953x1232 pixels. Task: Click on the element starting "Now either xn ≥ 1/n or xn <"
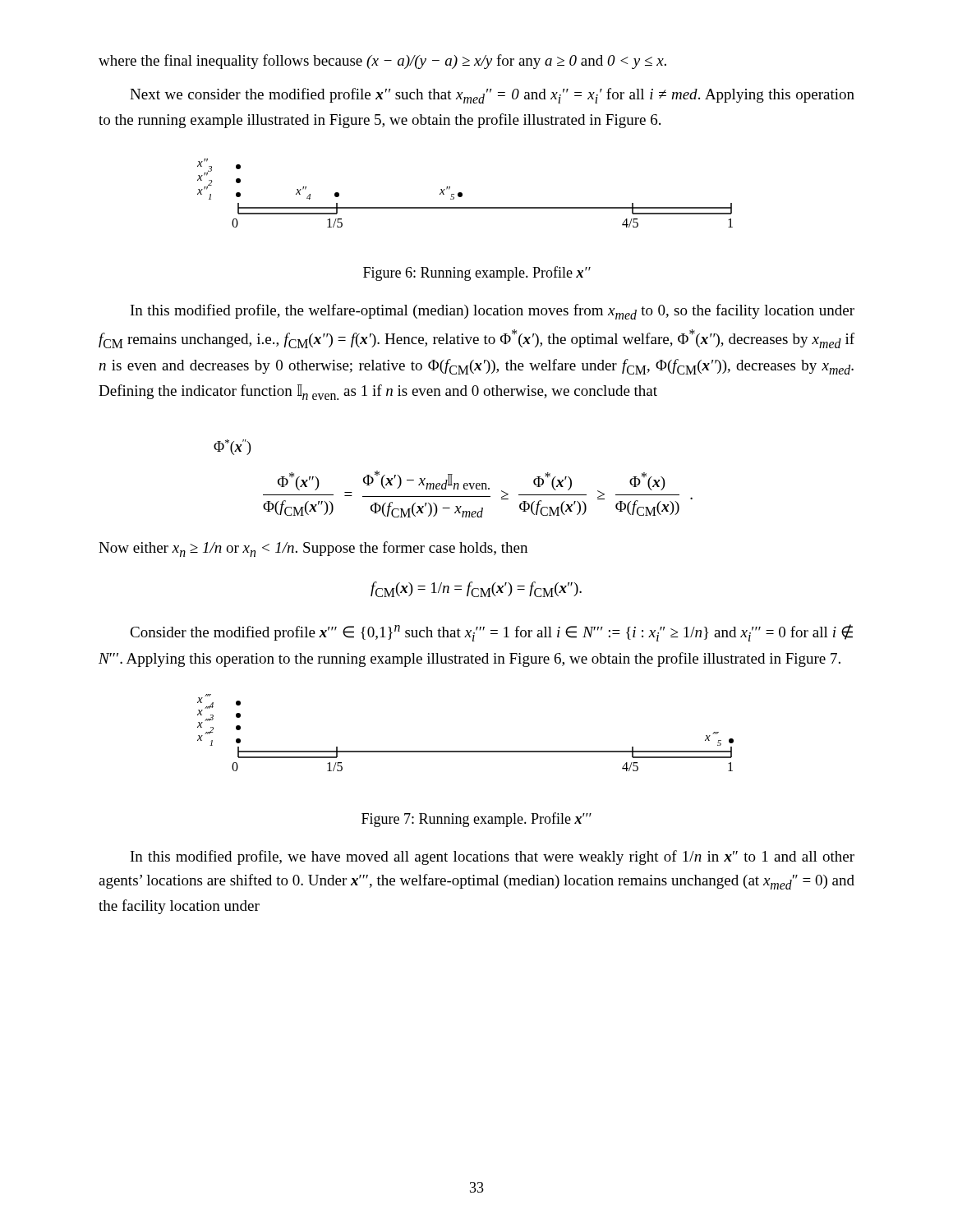coord(313,549)
